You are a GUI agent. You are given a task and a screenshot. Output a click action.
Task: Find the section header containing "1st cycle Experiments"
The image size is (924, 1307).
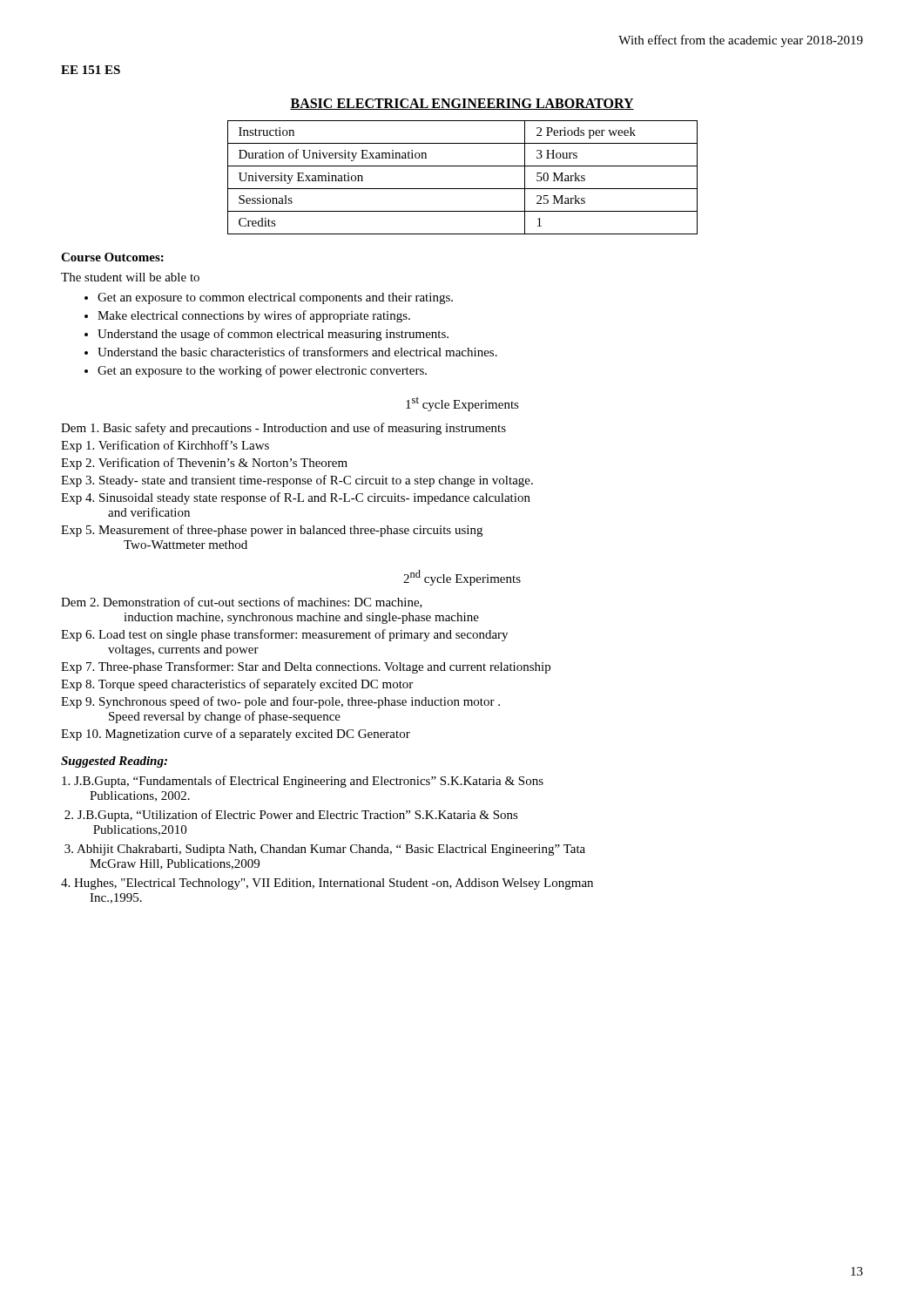462,403
